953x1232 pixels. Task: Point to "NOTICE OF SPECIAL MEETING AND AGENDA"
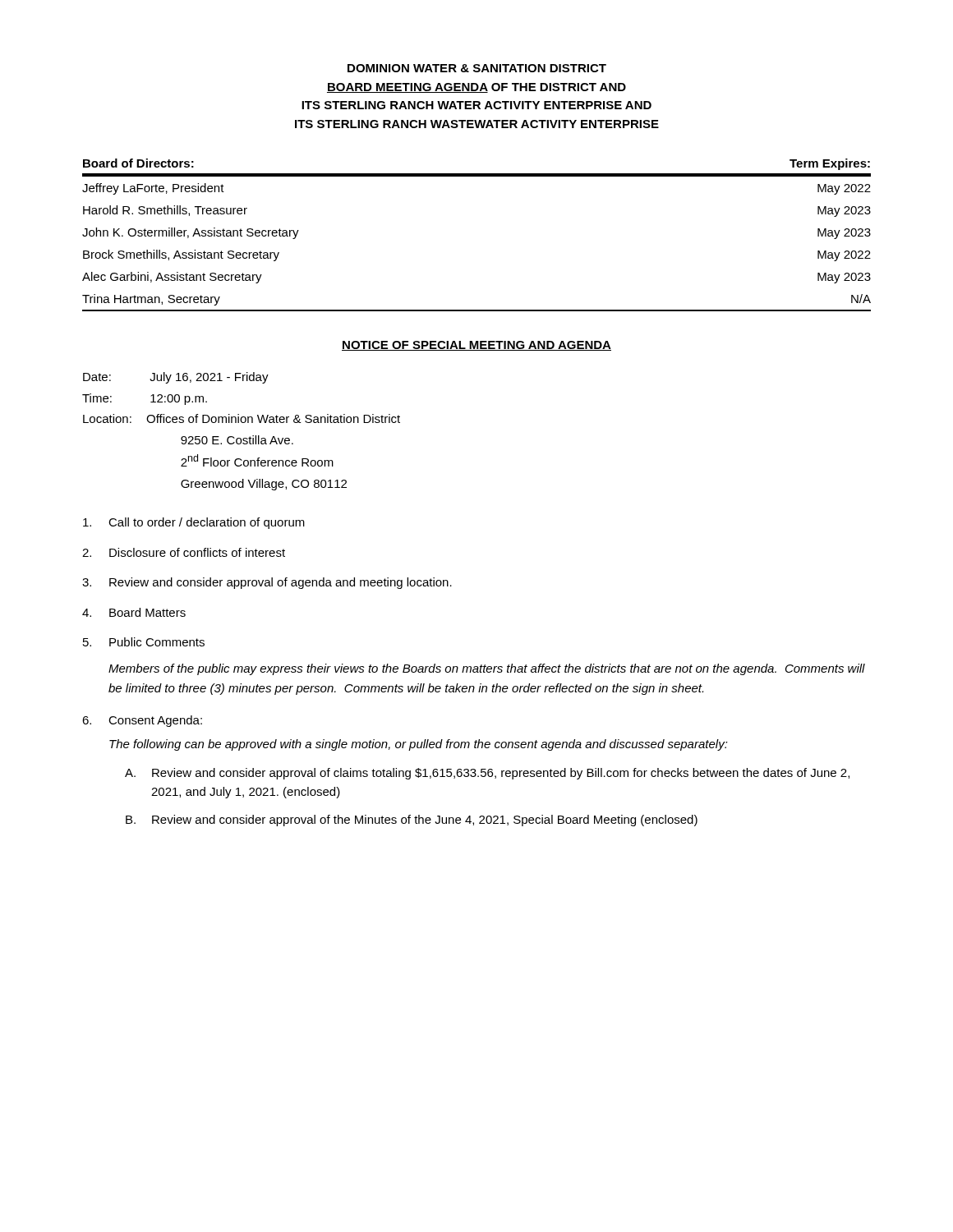pos(476,345)
